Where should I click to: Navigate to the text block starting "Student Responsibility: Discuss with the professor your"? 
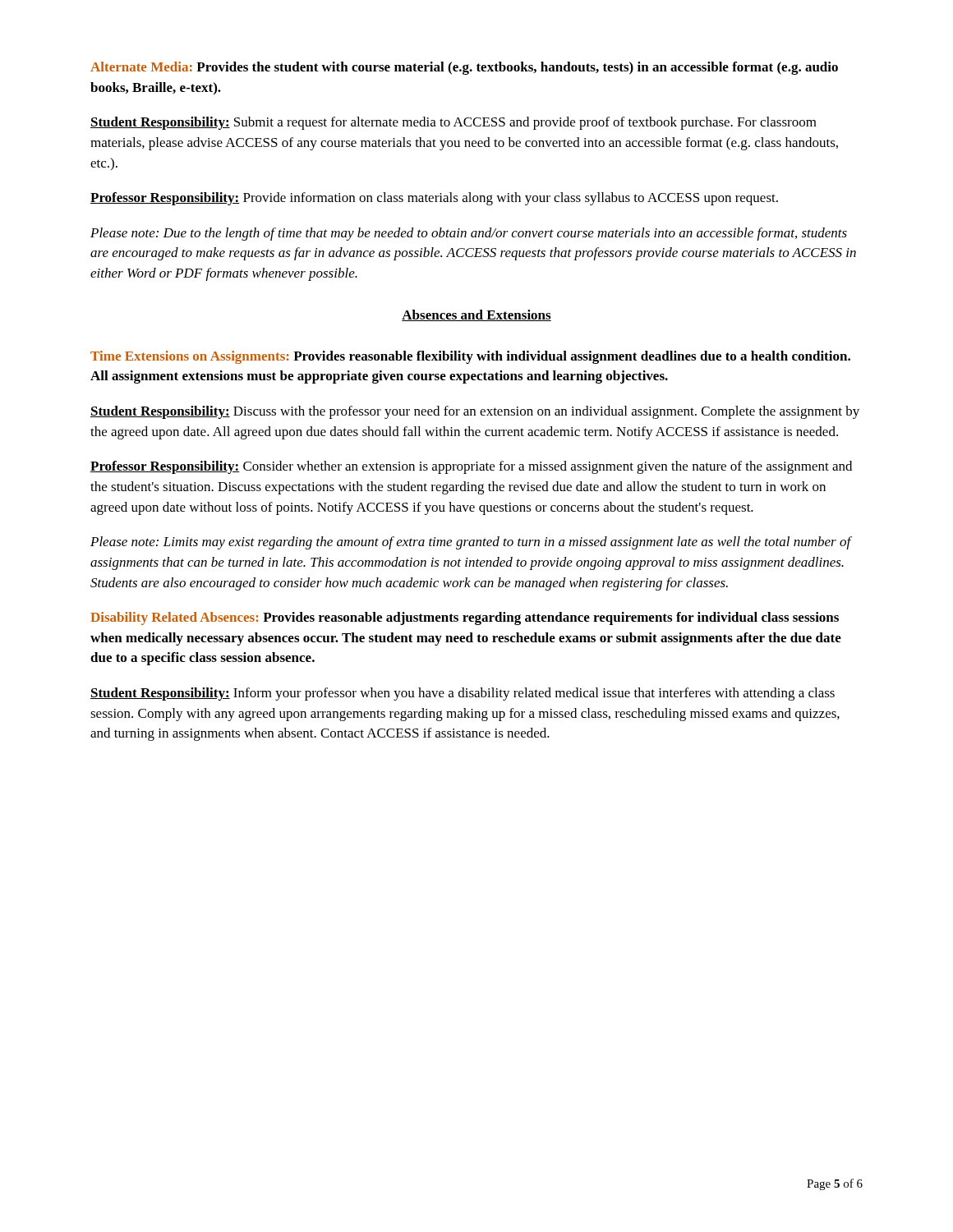click(476, 422)
